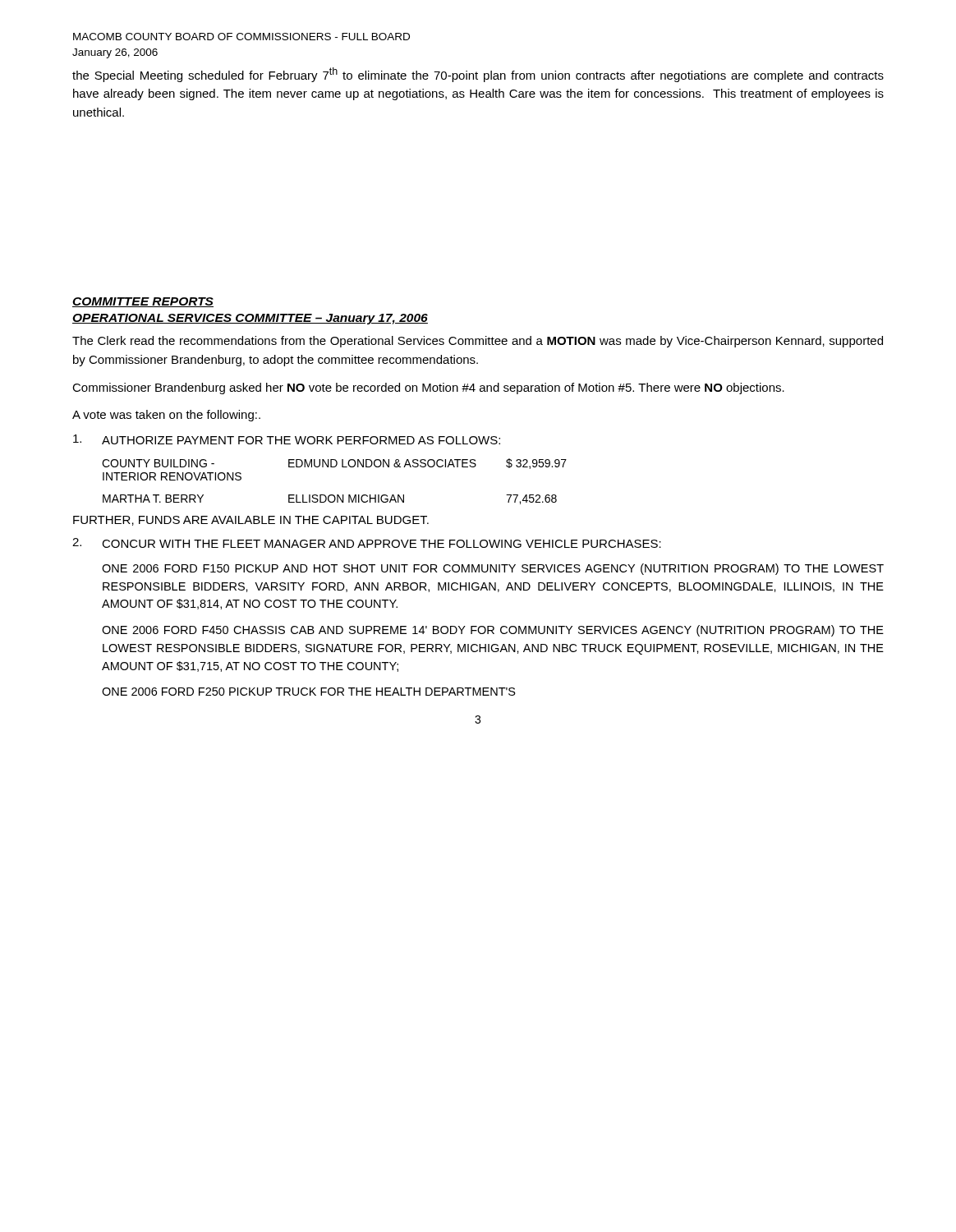This screenshot has height=1232, width=956.
Task: Find the section header on this page that starts "COMMITTEE REPORTS OPERATIONAL SERVICES COMMITTEE – January"
Action: pos(143,302)
